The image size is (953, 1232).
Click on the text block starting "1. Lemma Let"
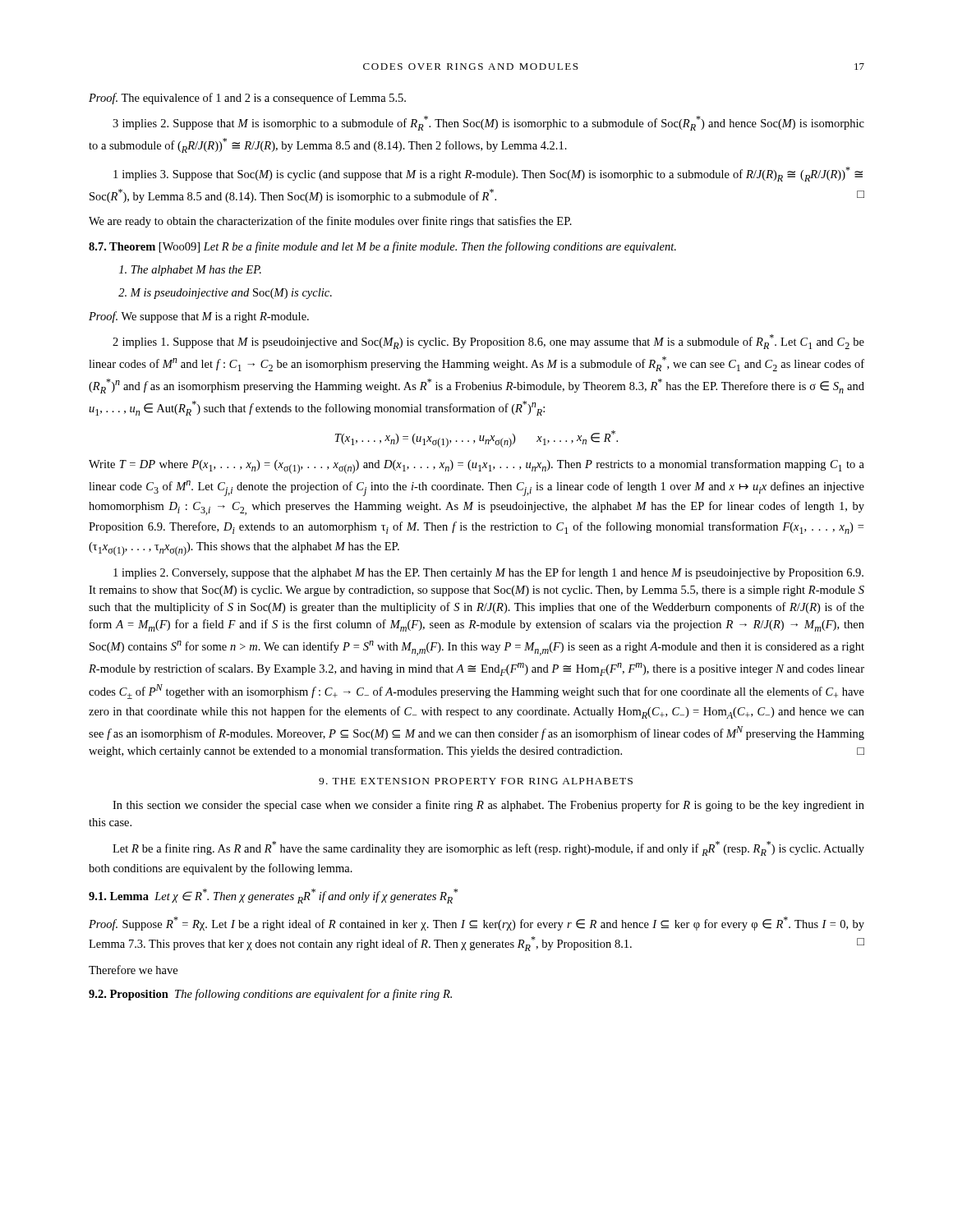tap(273, 896)
